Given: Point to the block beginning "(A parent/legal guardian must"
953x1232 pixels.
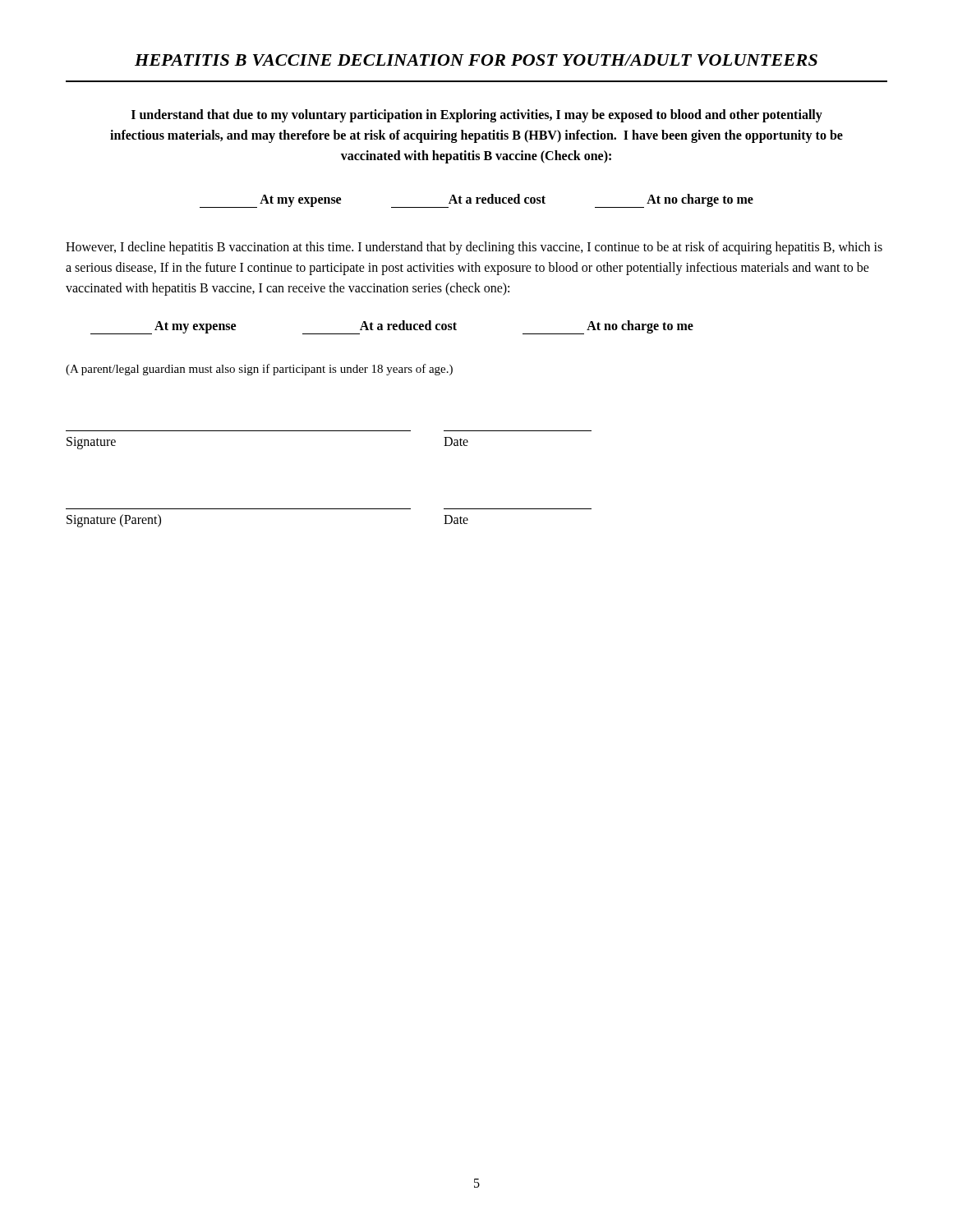Looking at the screenshot, I should pyautogui.click(x=259, y=369).
